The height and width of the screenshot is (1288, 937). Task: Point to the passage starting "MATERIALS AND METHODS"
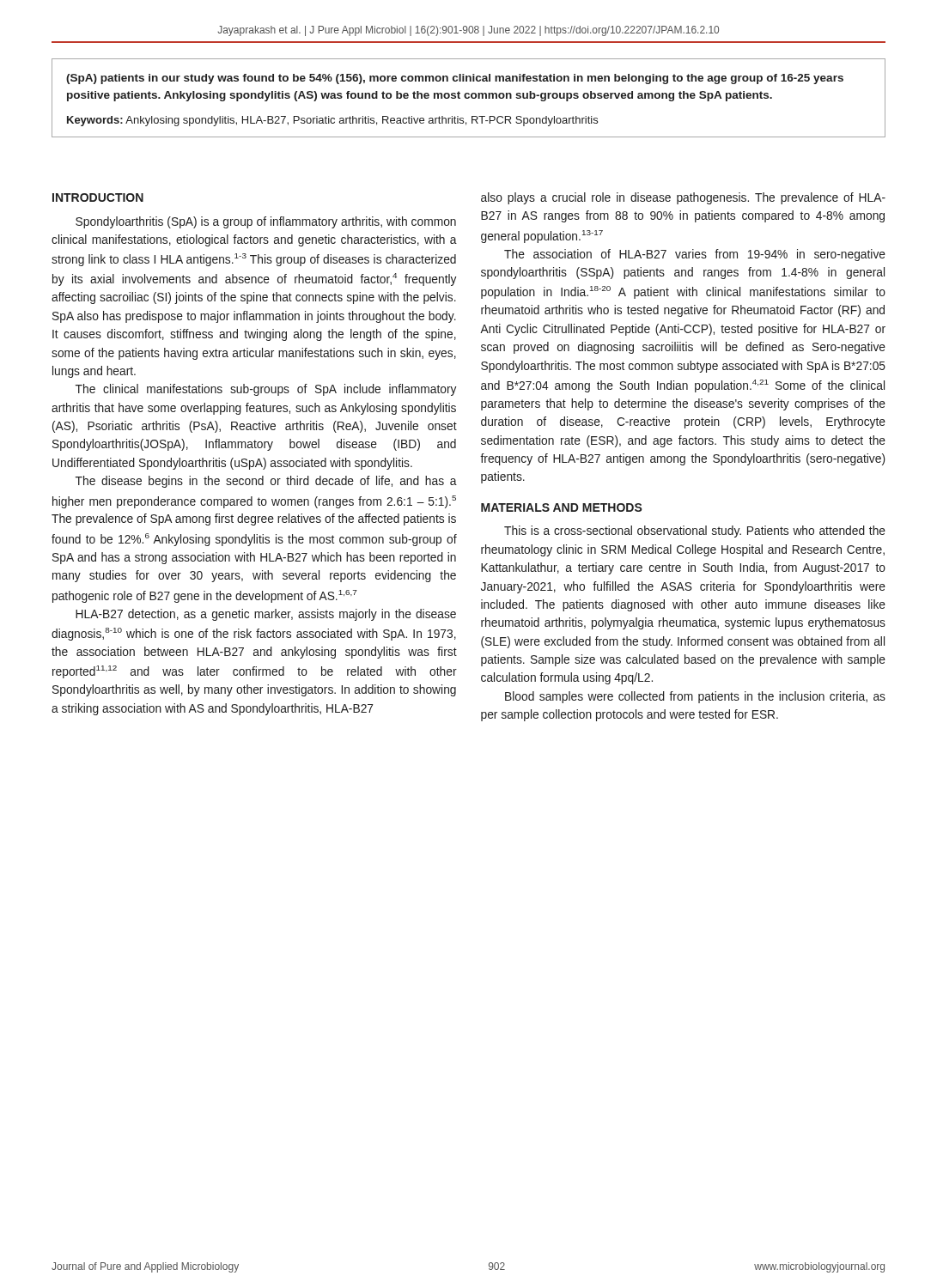(x=561, y=507)
